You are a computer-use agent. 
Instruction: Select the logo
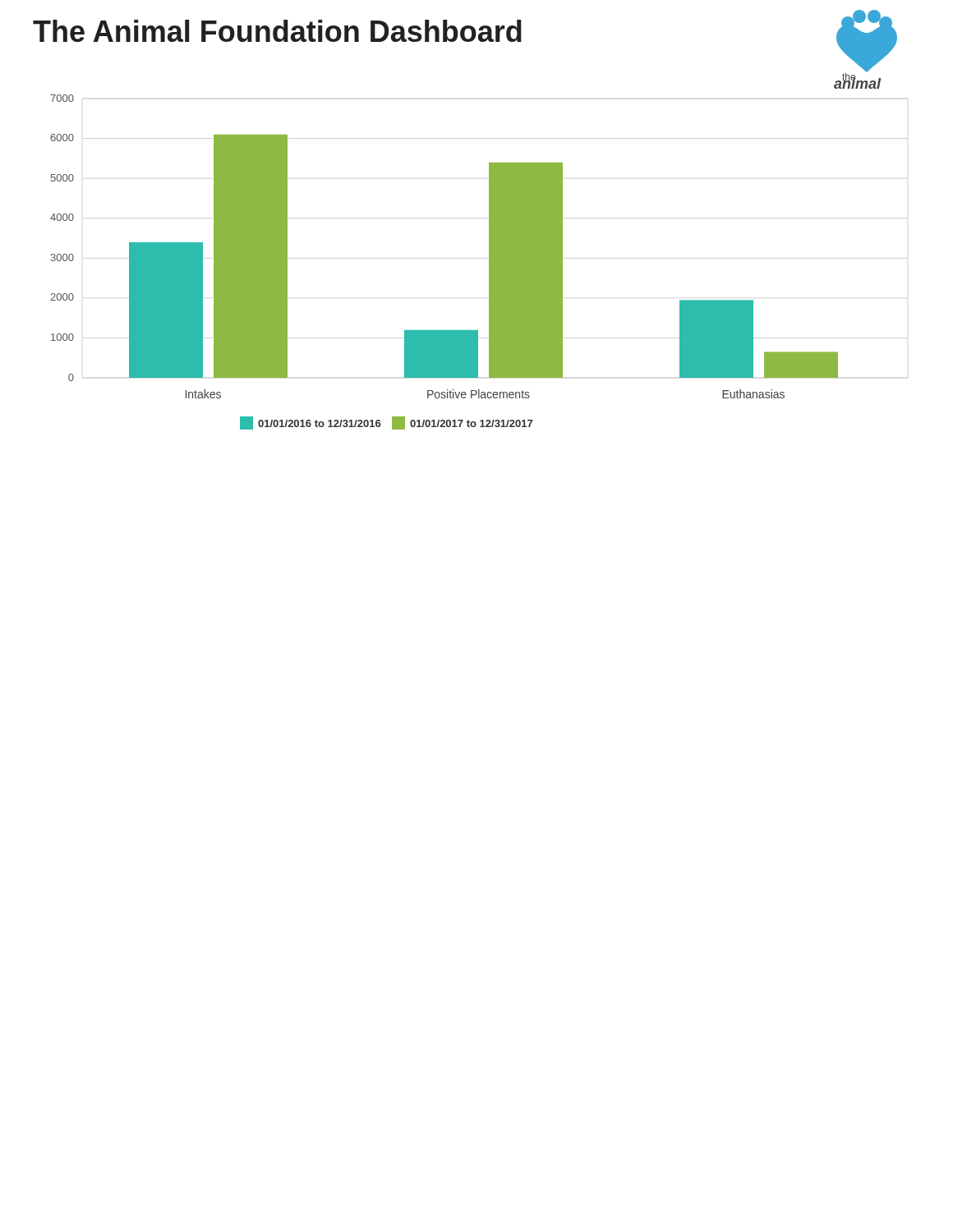[867, 51]
